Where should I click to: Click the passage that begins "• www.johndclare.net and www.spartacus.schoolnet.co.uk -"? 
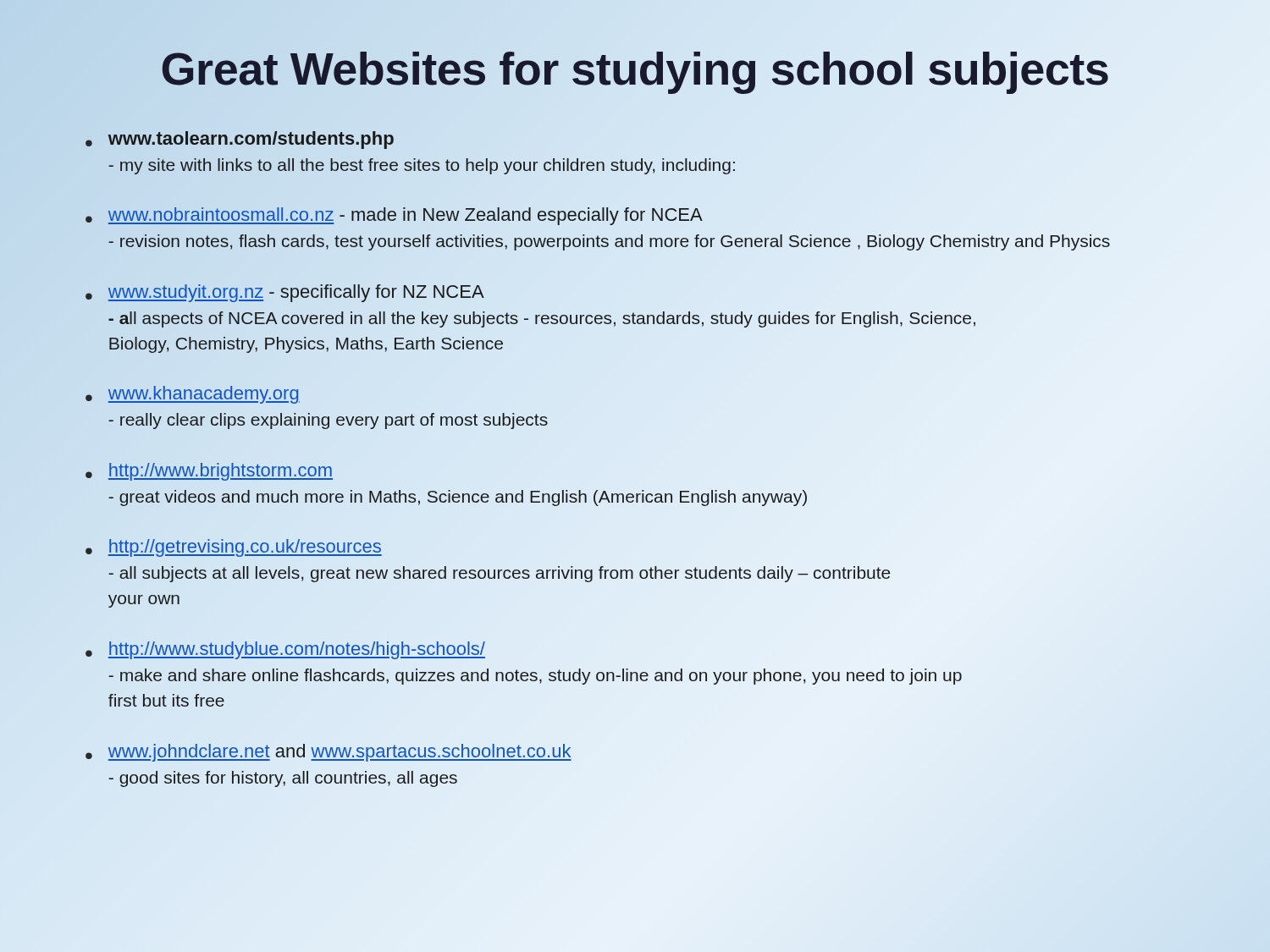tap(328, 764)
